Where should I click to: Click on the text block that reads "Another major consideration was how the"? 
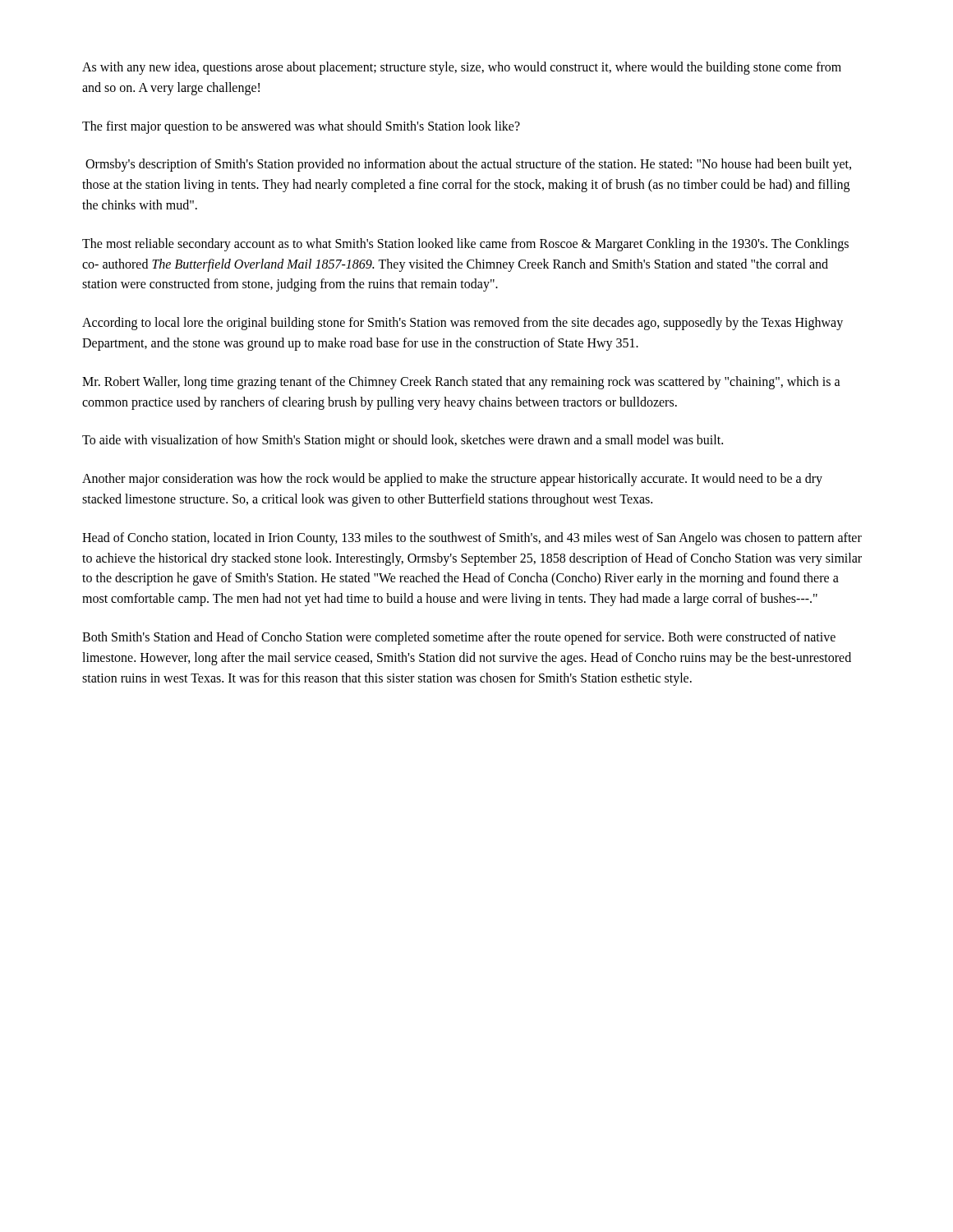[452, 489]
